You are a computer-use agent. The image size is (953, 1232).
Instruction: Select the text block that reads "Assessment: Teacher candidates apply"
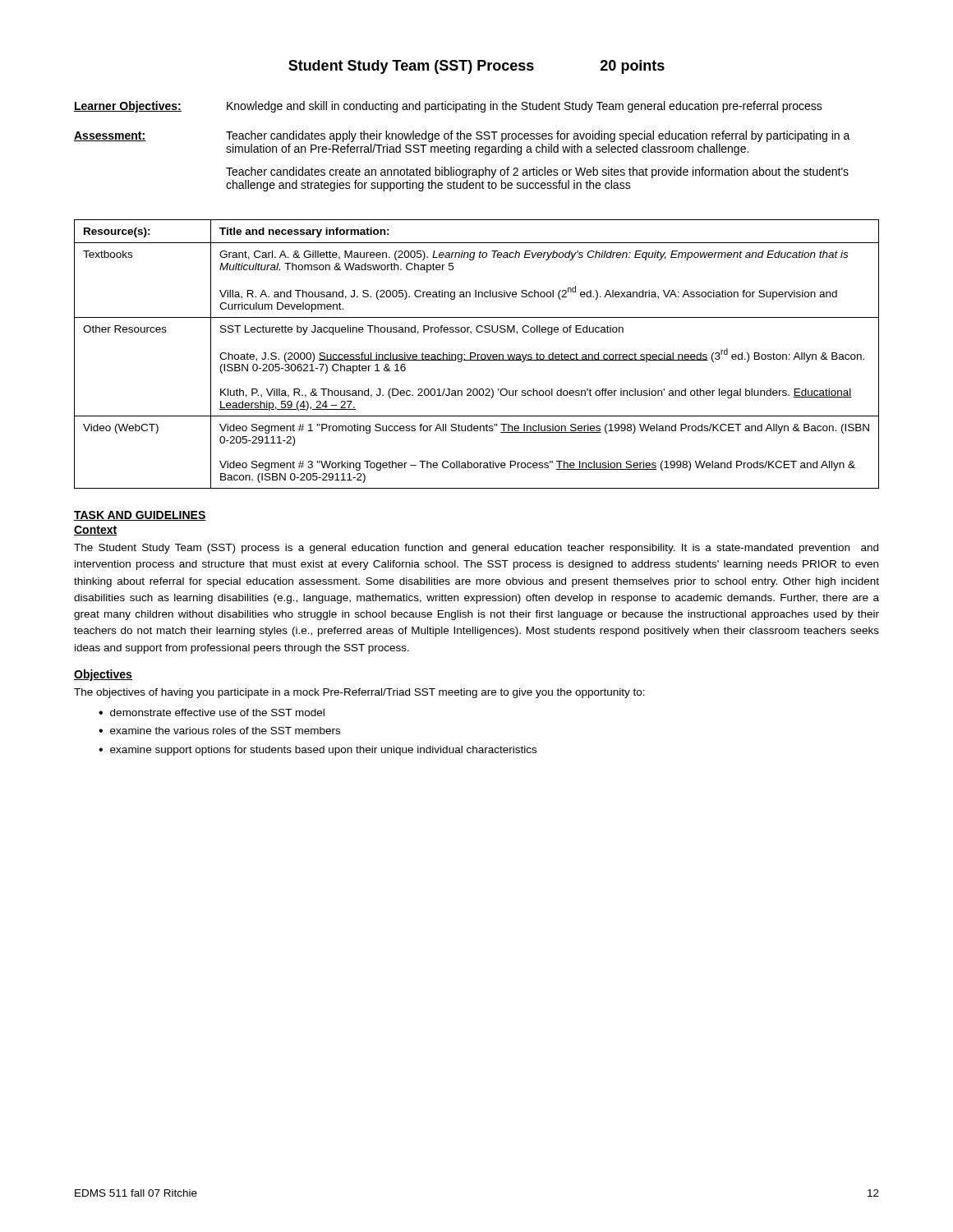click(x=476, y=165)
